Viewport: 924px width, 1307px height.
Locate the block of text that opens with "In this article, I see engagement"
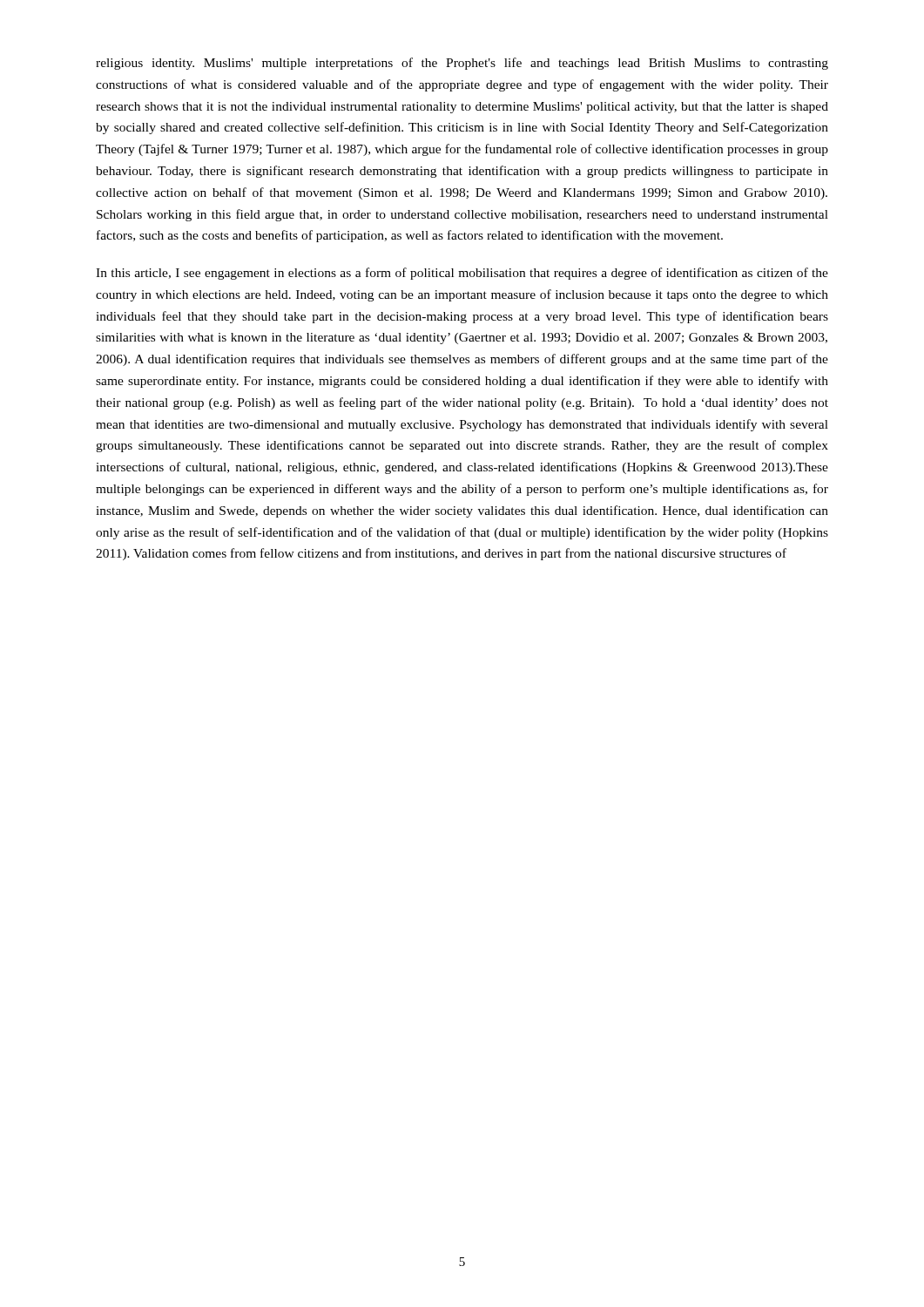tap(462, 413)
